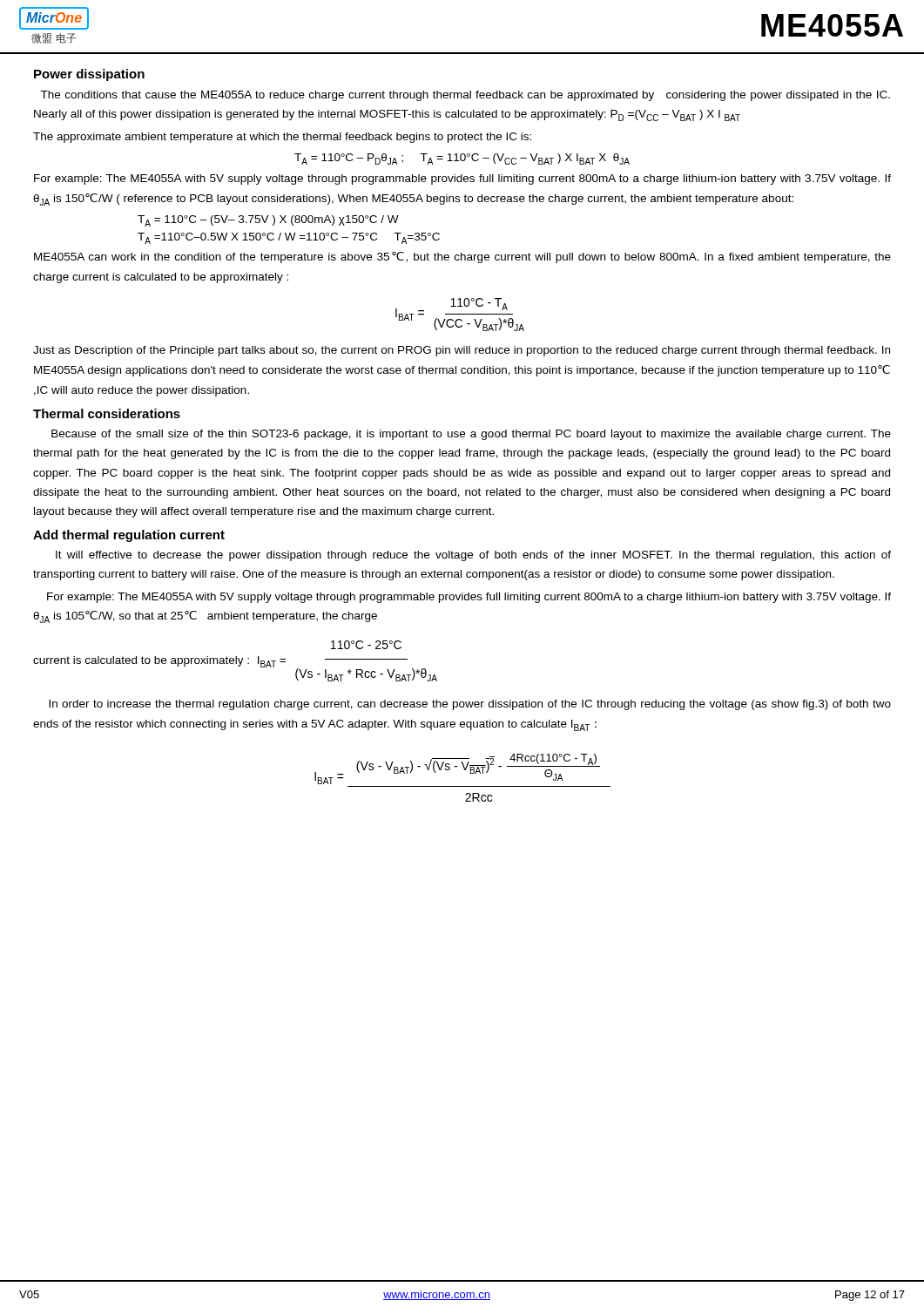This screenshot has width=924, height=1307.
Task: Point to the block beginning "ME4055A can work in the condition of"
Action: pyautogui.click(x=462, y=266)
